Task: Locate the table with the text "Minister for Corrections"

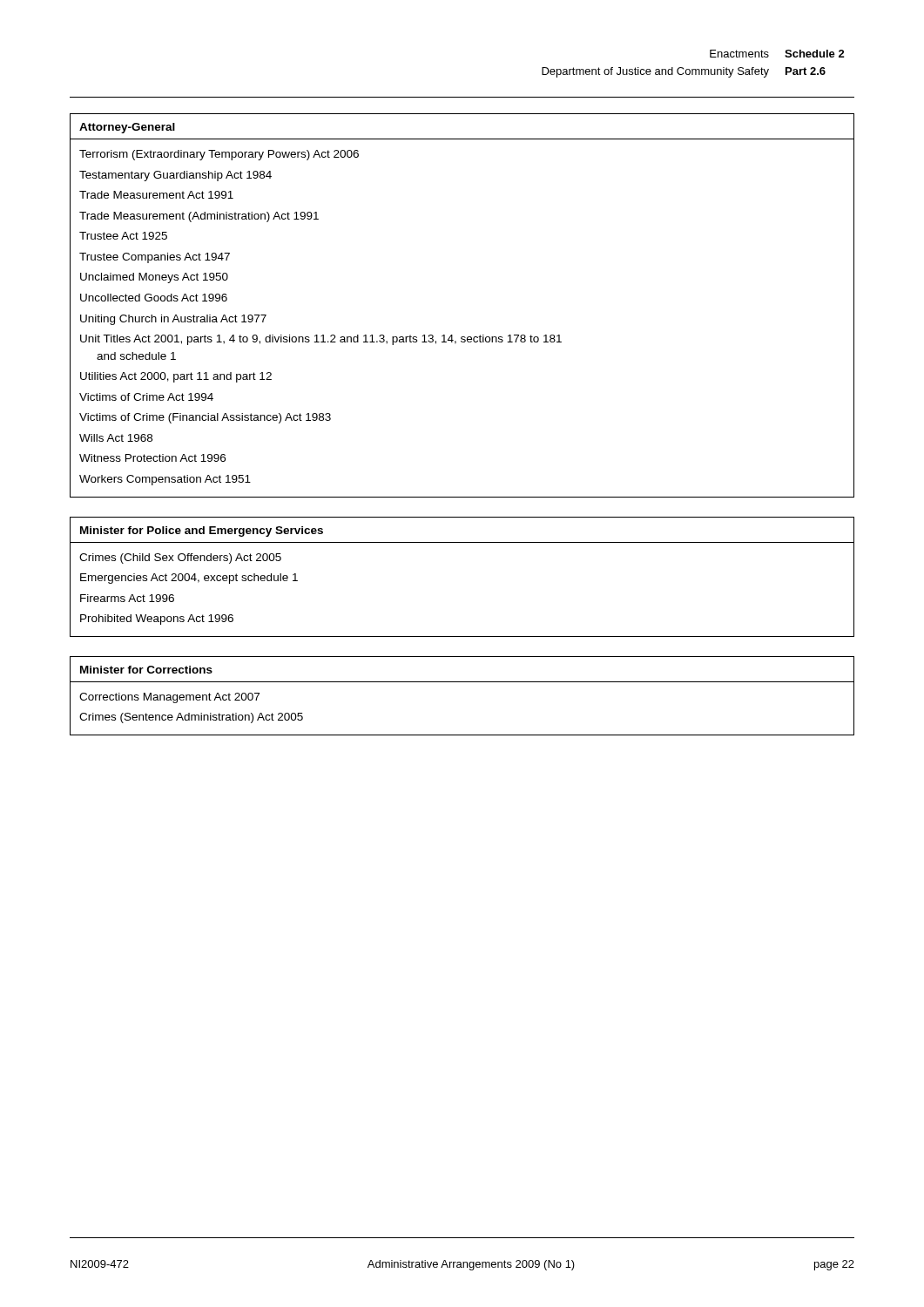Action: pos(462,696)
